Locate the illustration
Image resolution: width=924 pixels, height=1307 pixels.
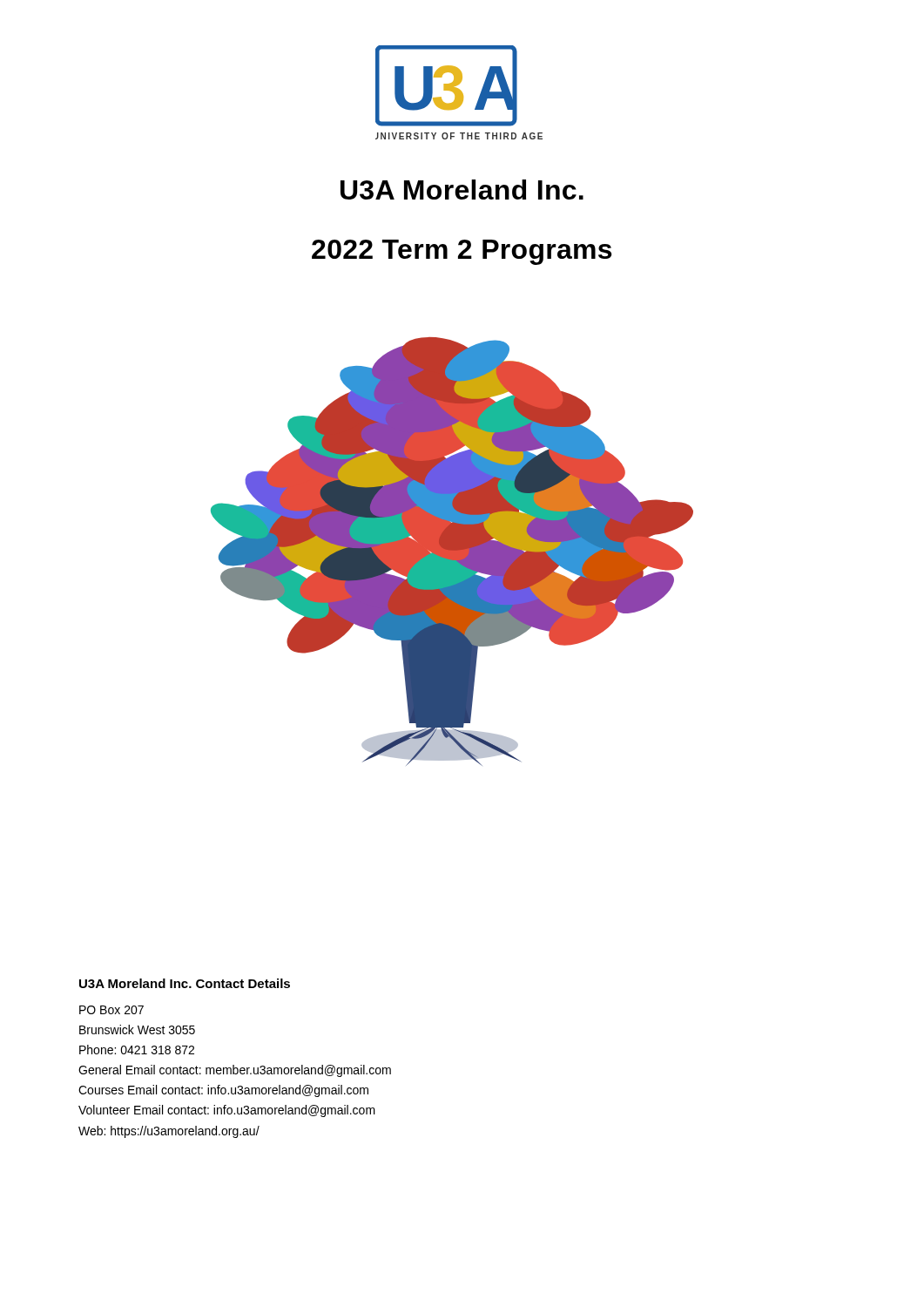coord(440,540)
